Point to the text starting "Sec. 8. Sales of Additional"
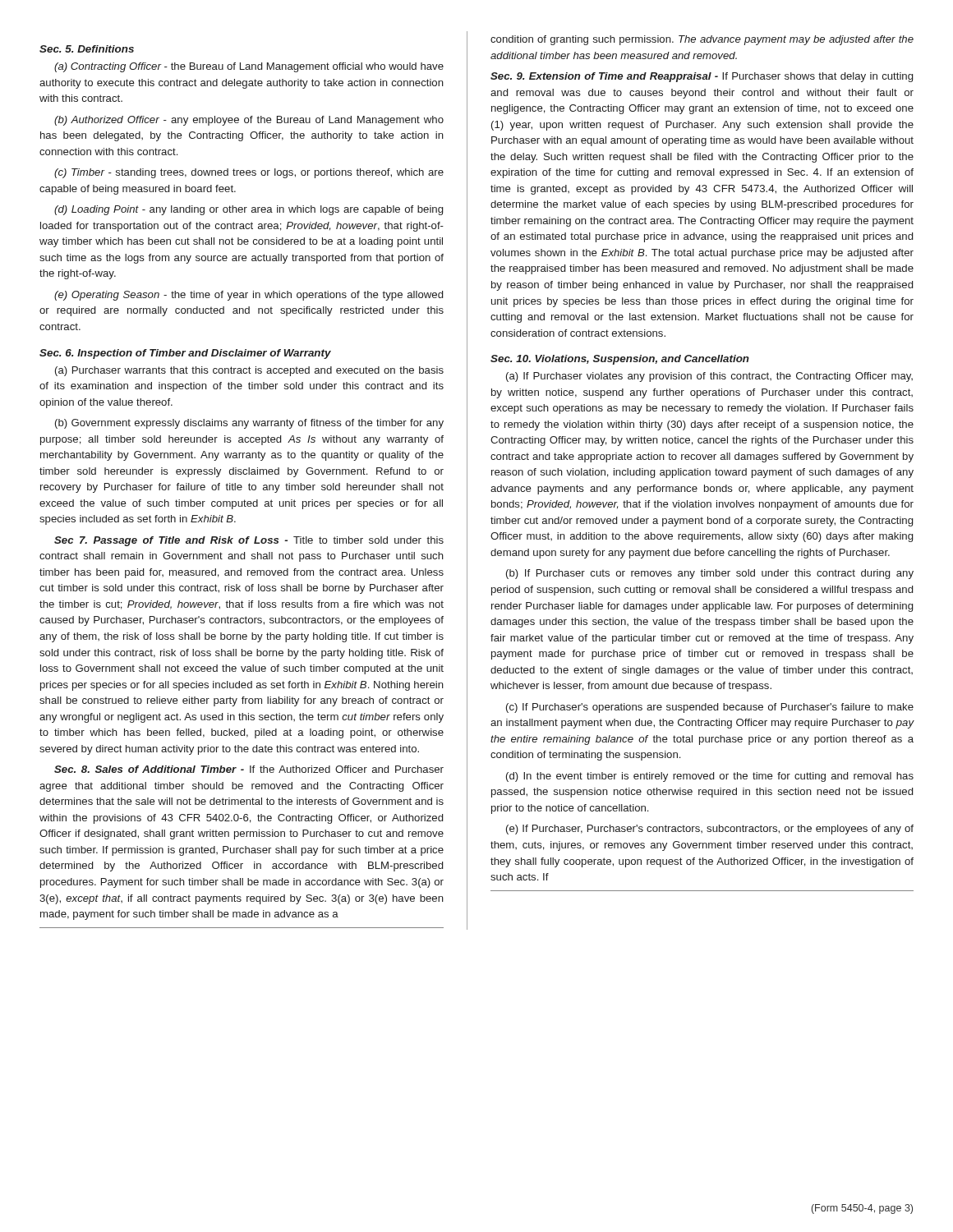Image resolution: width=953 pixels, height=1232 pixels. point(242,842)
